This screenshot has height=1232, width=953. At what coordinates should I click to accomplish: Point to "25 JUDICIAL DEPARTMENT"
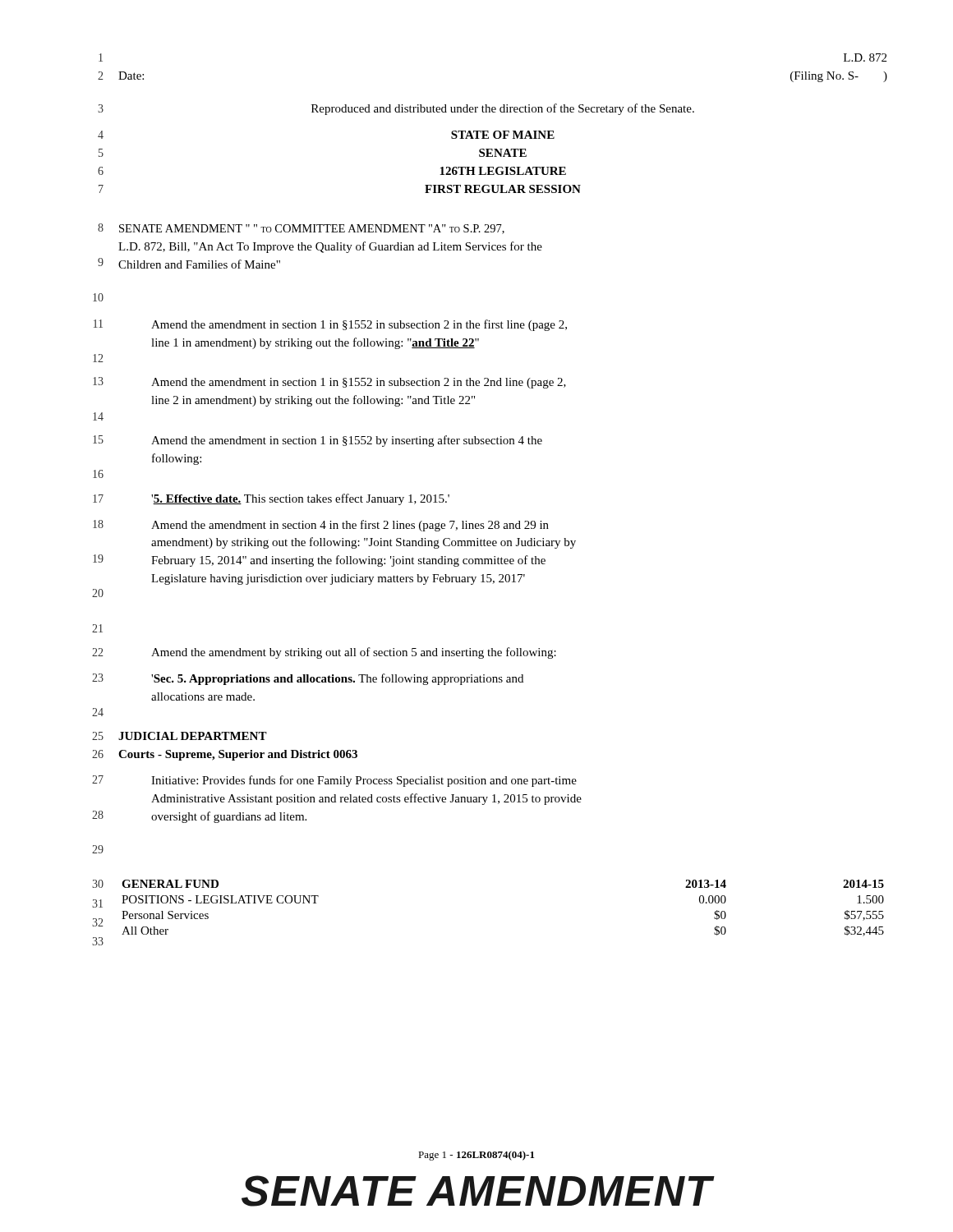180,736
